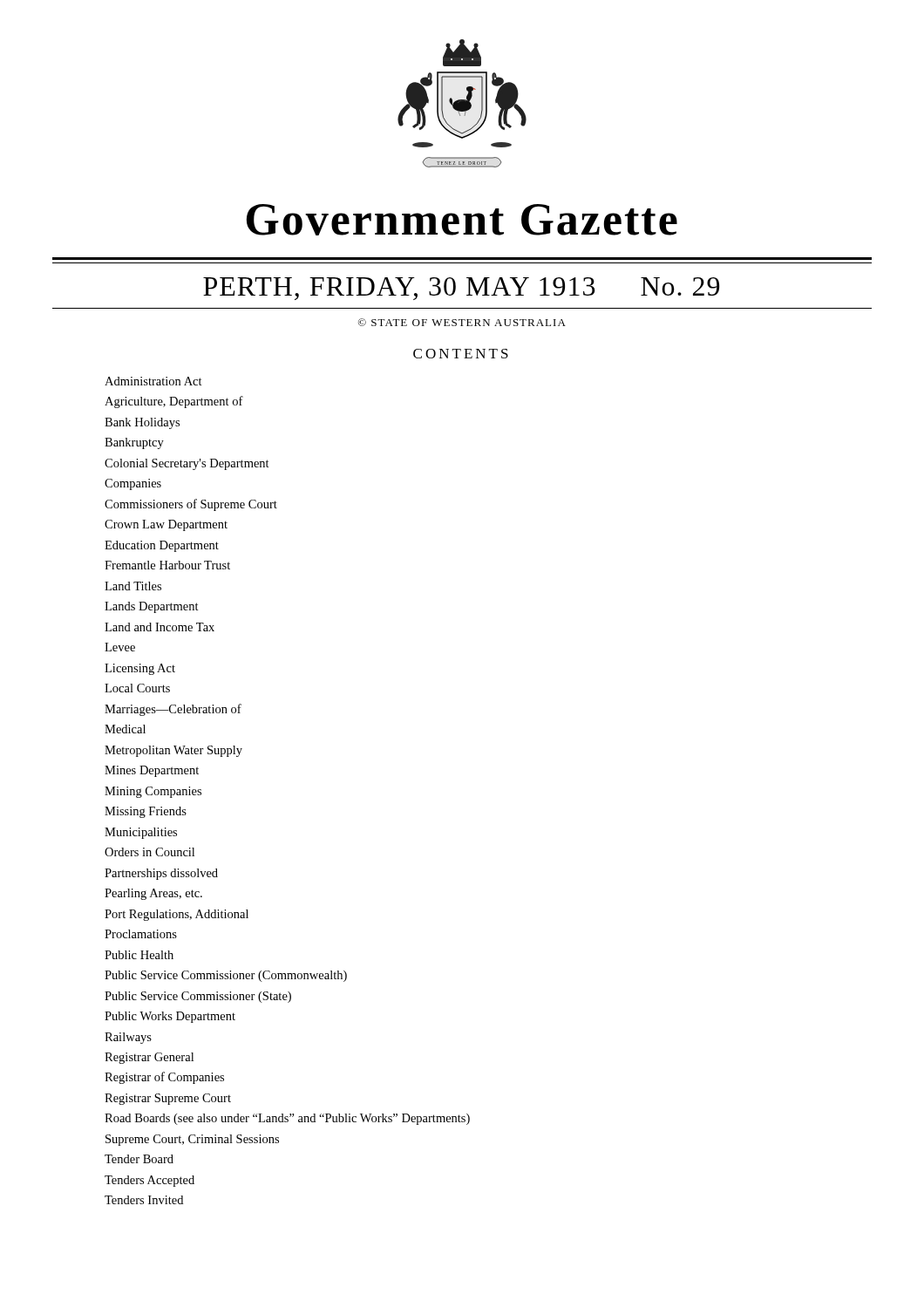Viewport: 924px width, 1308px height.
Task: Point to the block starting "Registrar General"
Action: pos(149,1057)
